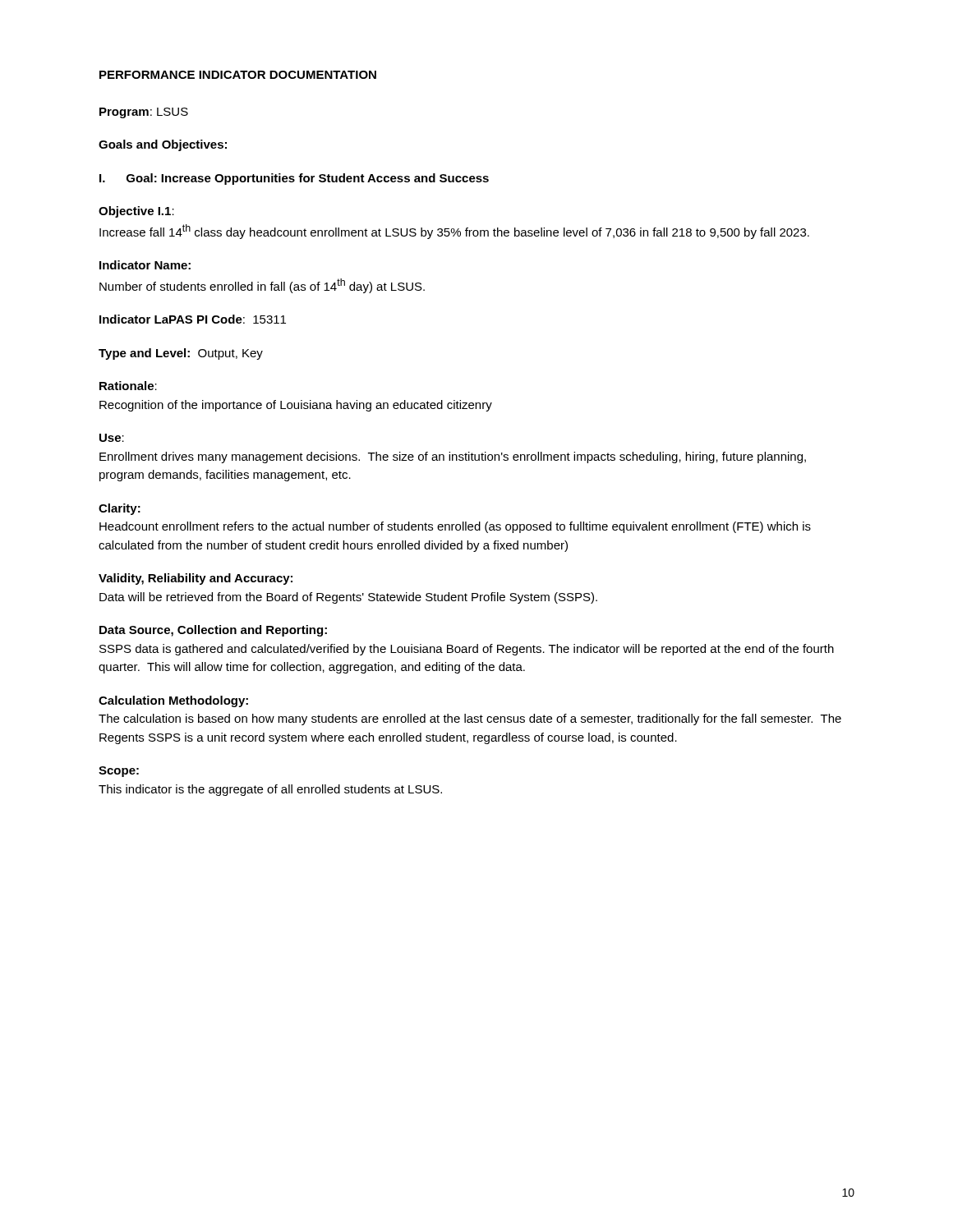Locate the text "PERFORMANCE INDICATOR DOCUMENTATION"
The height and width of the screenshot is (1232, 953).
238,75
